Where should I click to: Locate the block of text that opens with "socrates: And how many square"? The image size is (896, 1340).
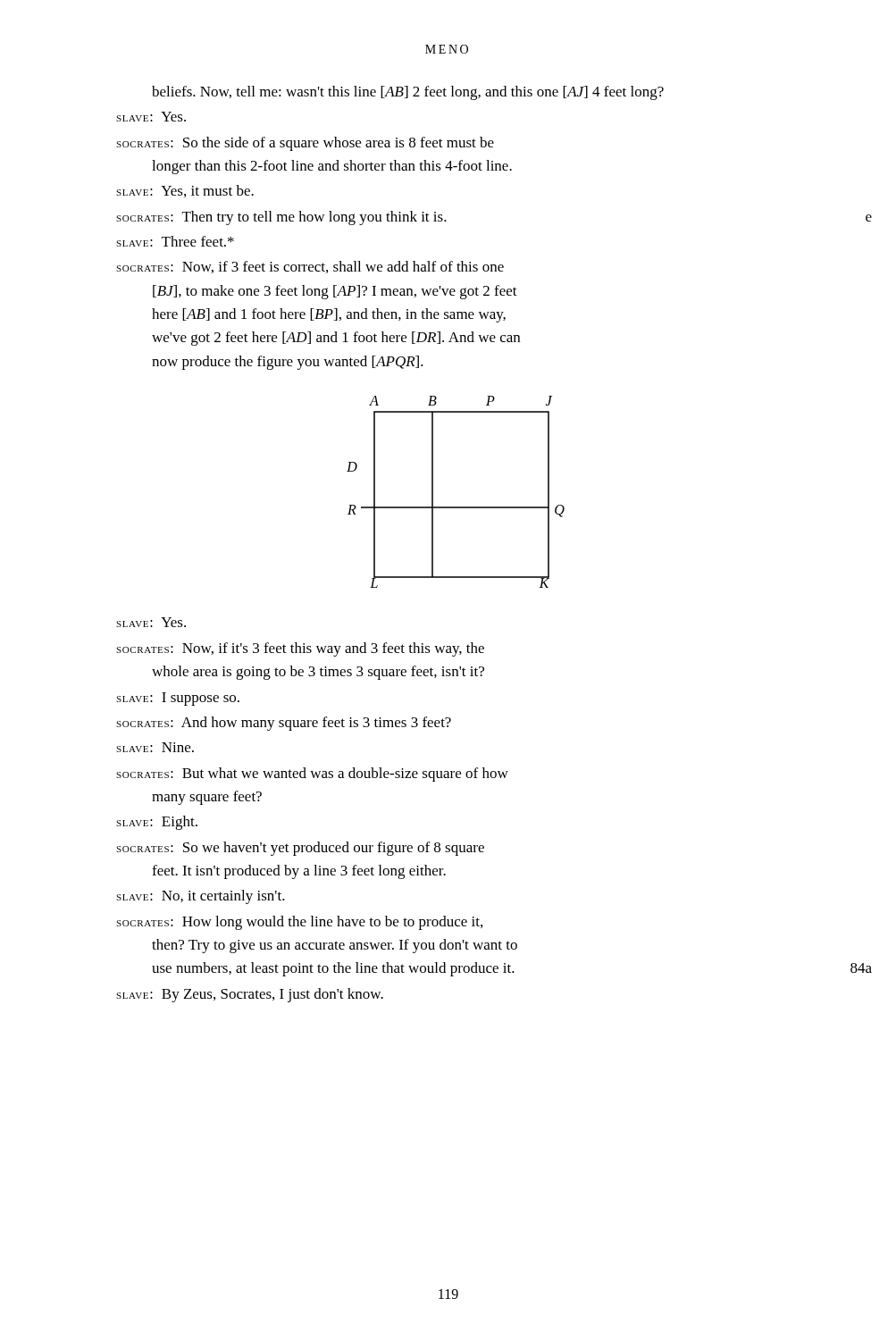coord(284,722)
